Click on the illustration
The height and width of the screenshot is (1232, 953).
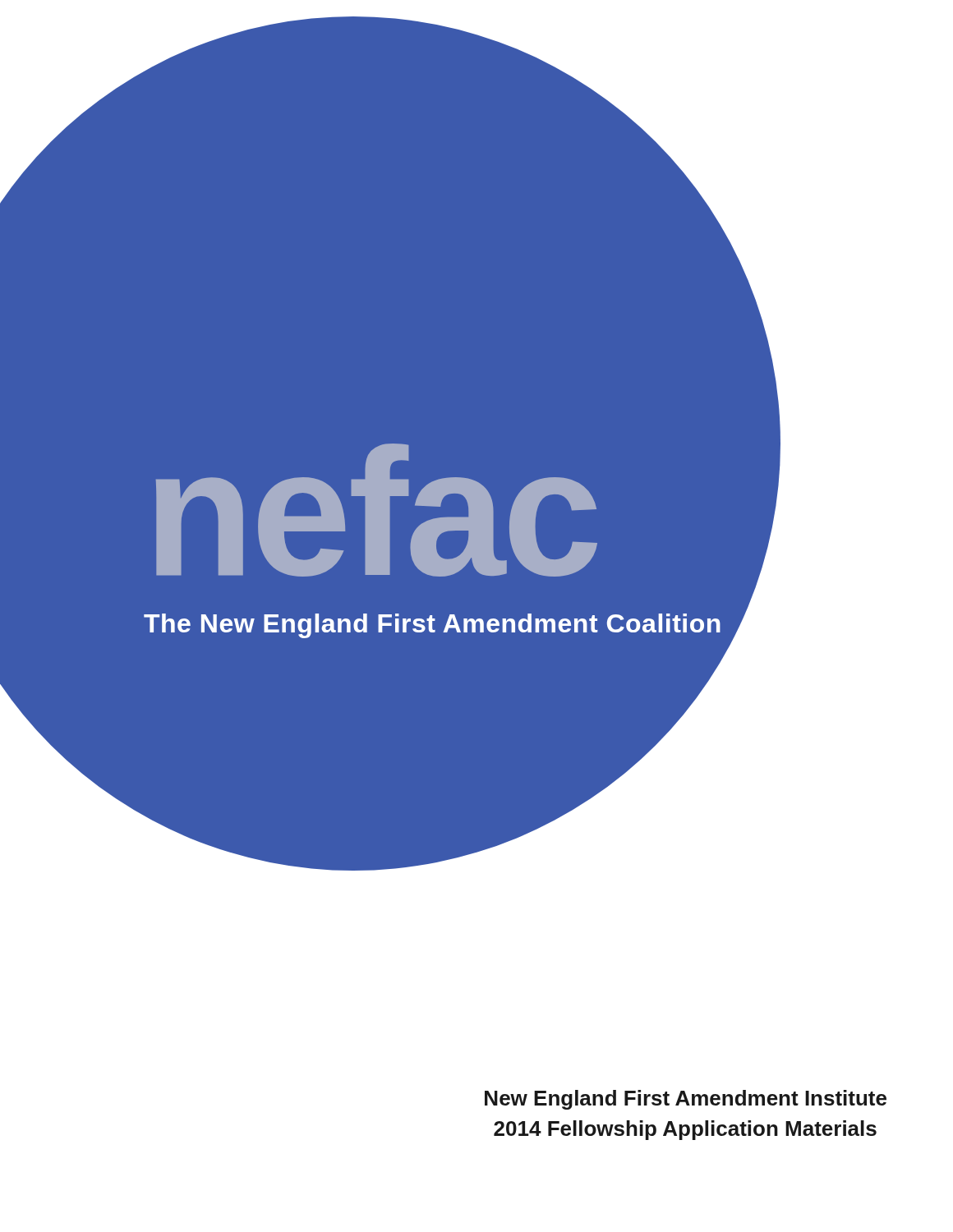[x=476, y=616]
